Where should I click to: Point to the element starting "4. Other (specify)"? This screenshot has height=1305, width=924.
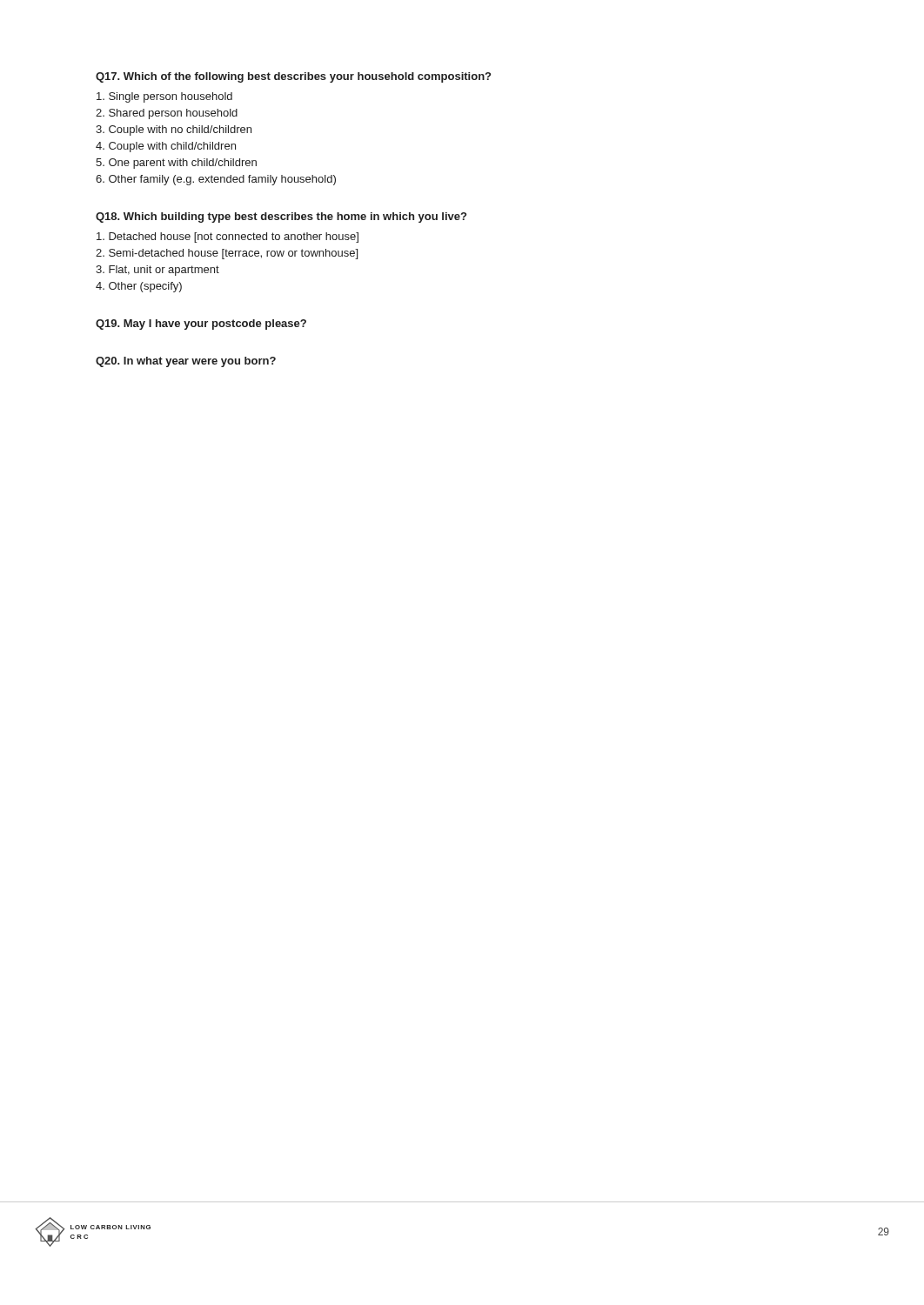point(139,286)
